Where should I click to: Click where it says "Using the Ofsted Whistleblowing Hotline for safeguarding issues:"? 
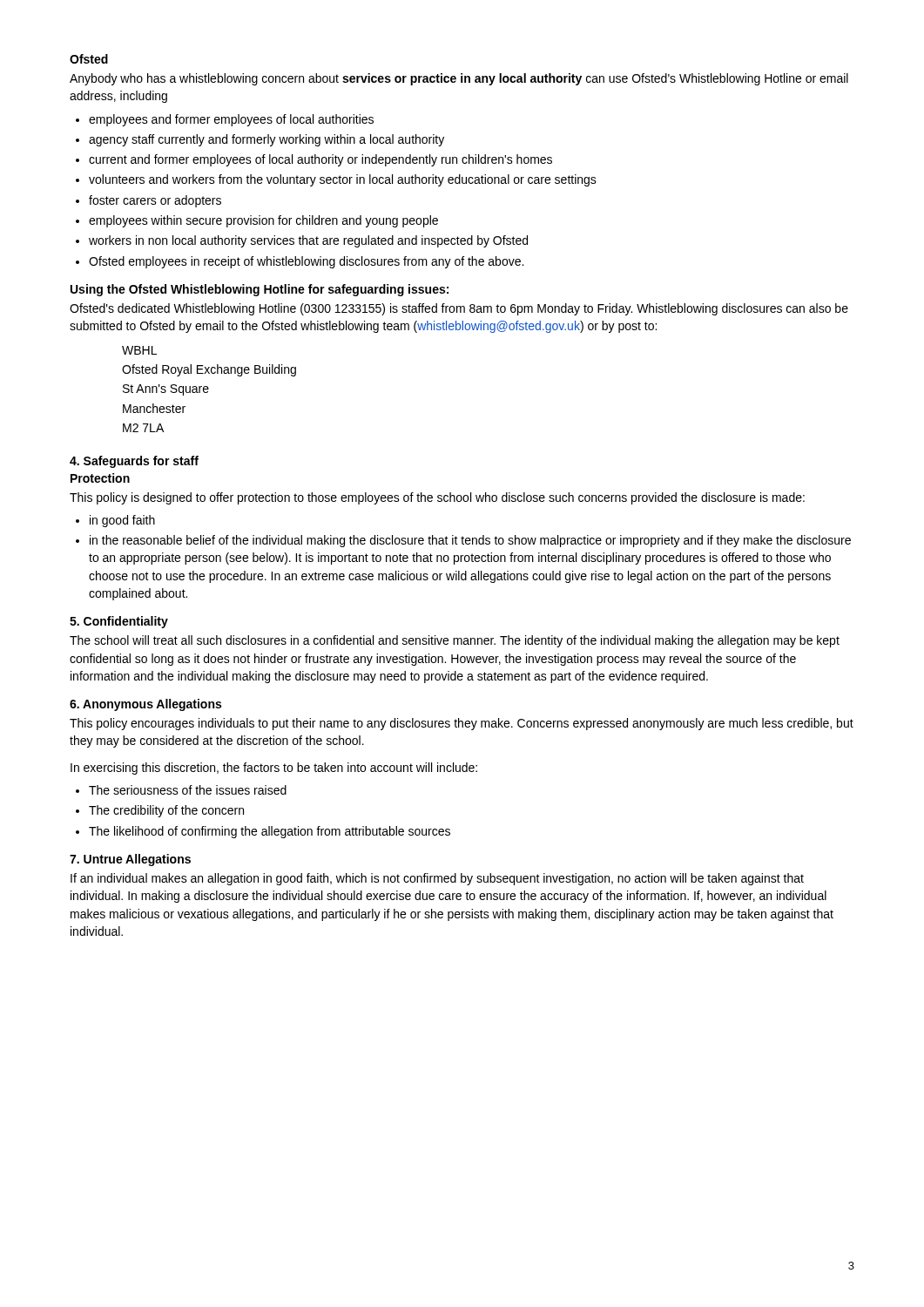(260, 289)
